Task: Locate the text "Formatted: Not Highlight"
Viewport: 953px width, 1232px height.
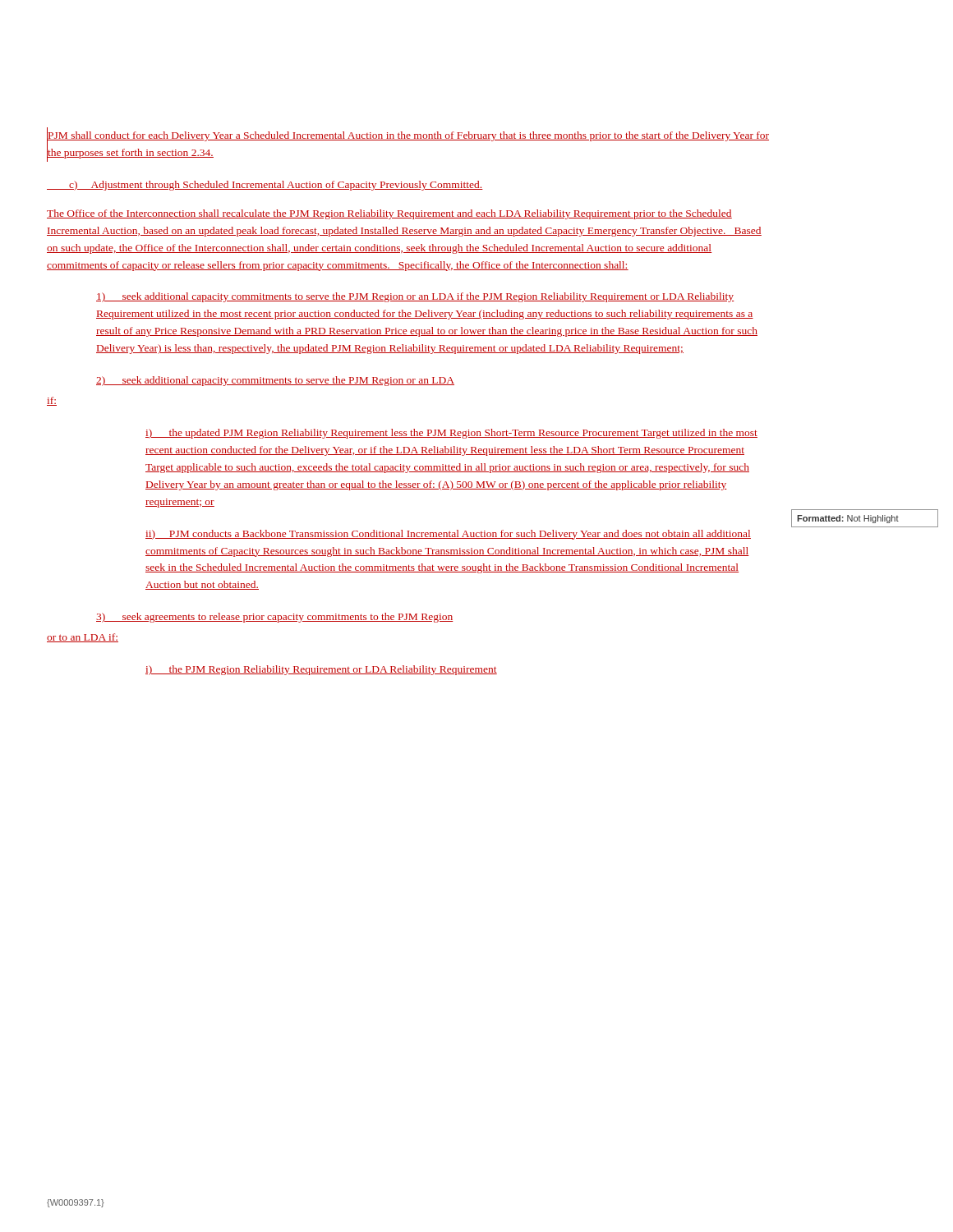Action: tap(848, 518)
